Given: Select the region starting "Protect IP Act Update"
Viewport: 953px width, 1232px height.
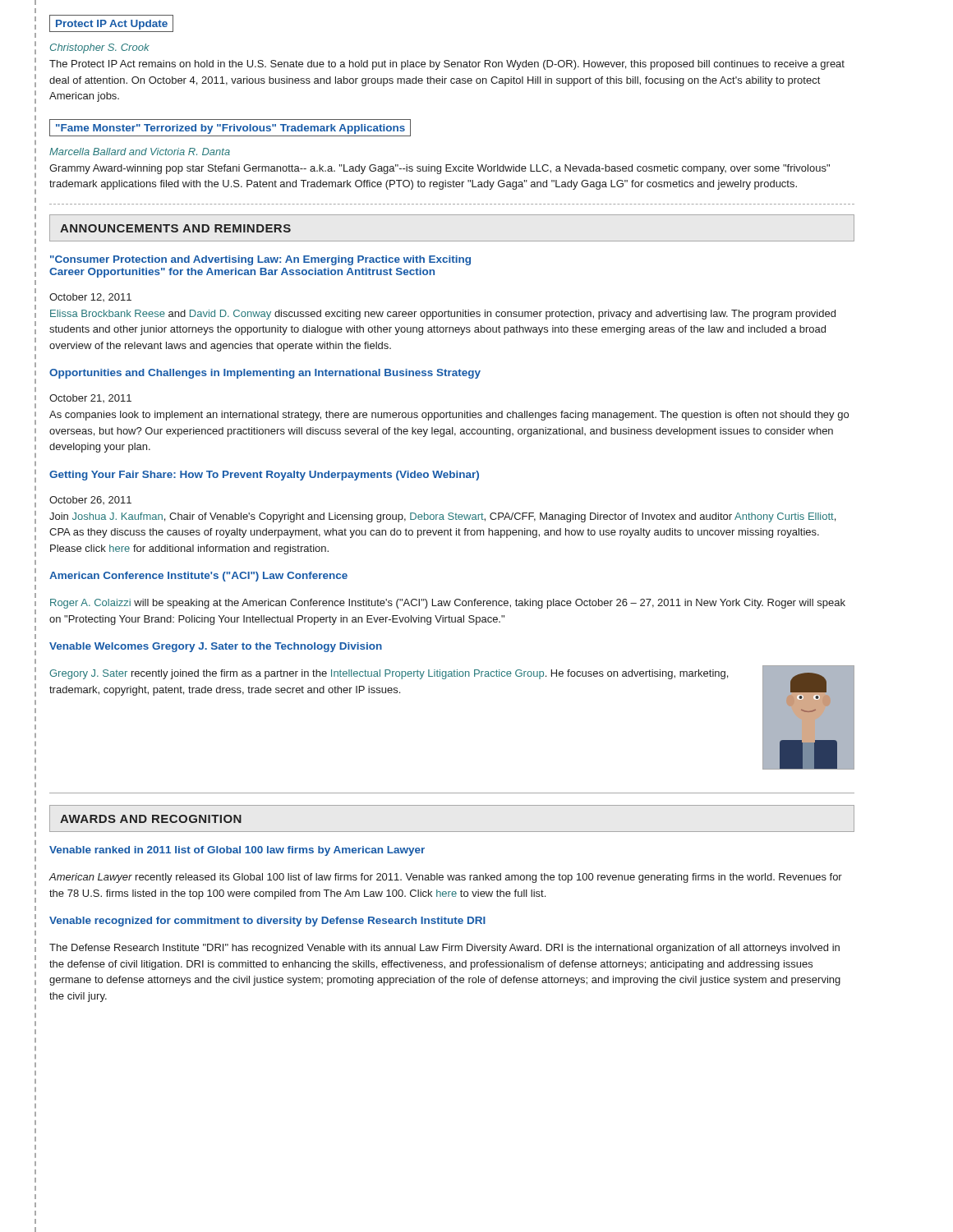Looking at the screenshot, I should coord(111,23).
